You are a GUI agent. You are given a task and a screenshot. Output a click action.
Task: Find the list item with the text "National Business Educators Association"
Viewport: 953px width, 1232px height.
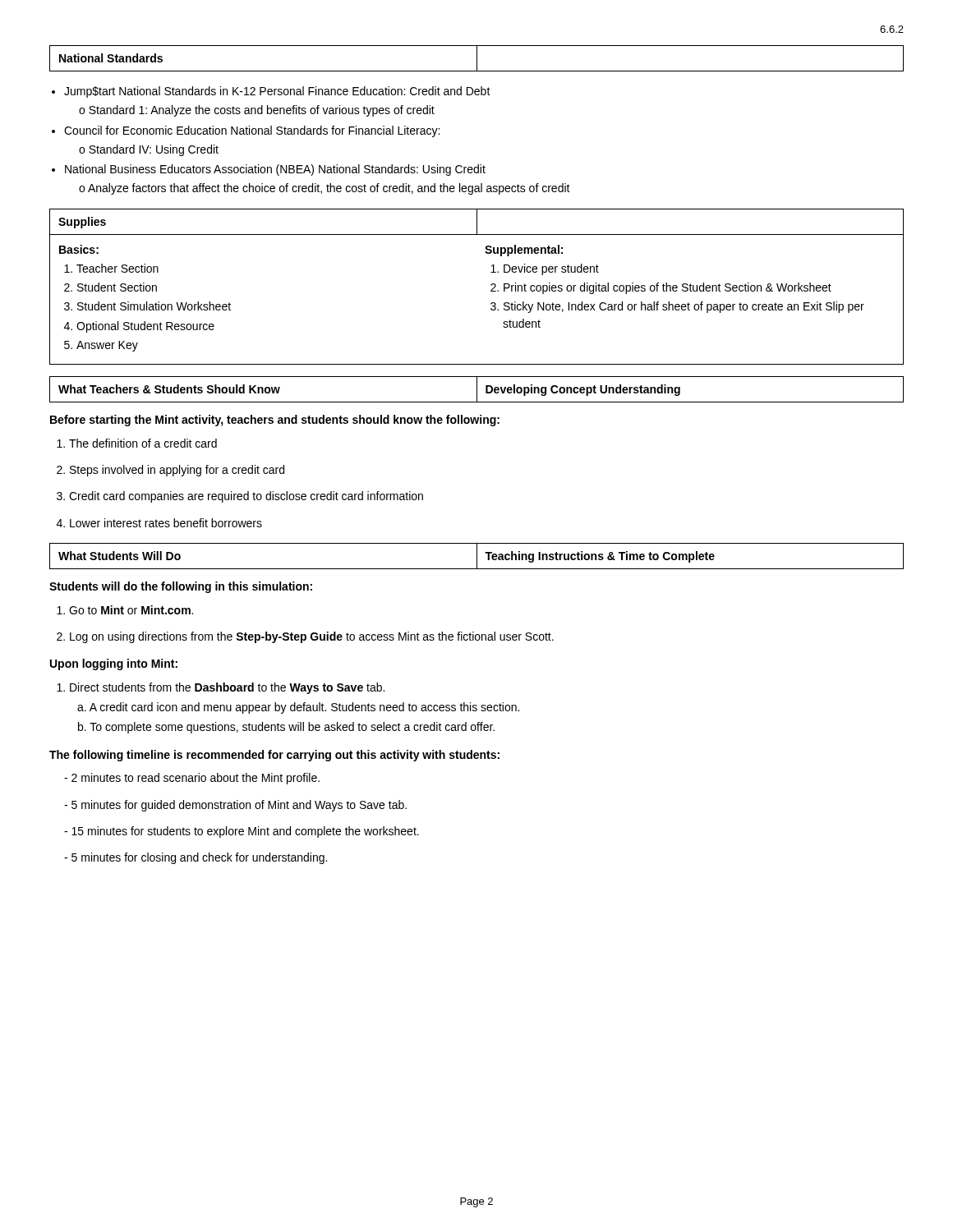coord(484,179)
